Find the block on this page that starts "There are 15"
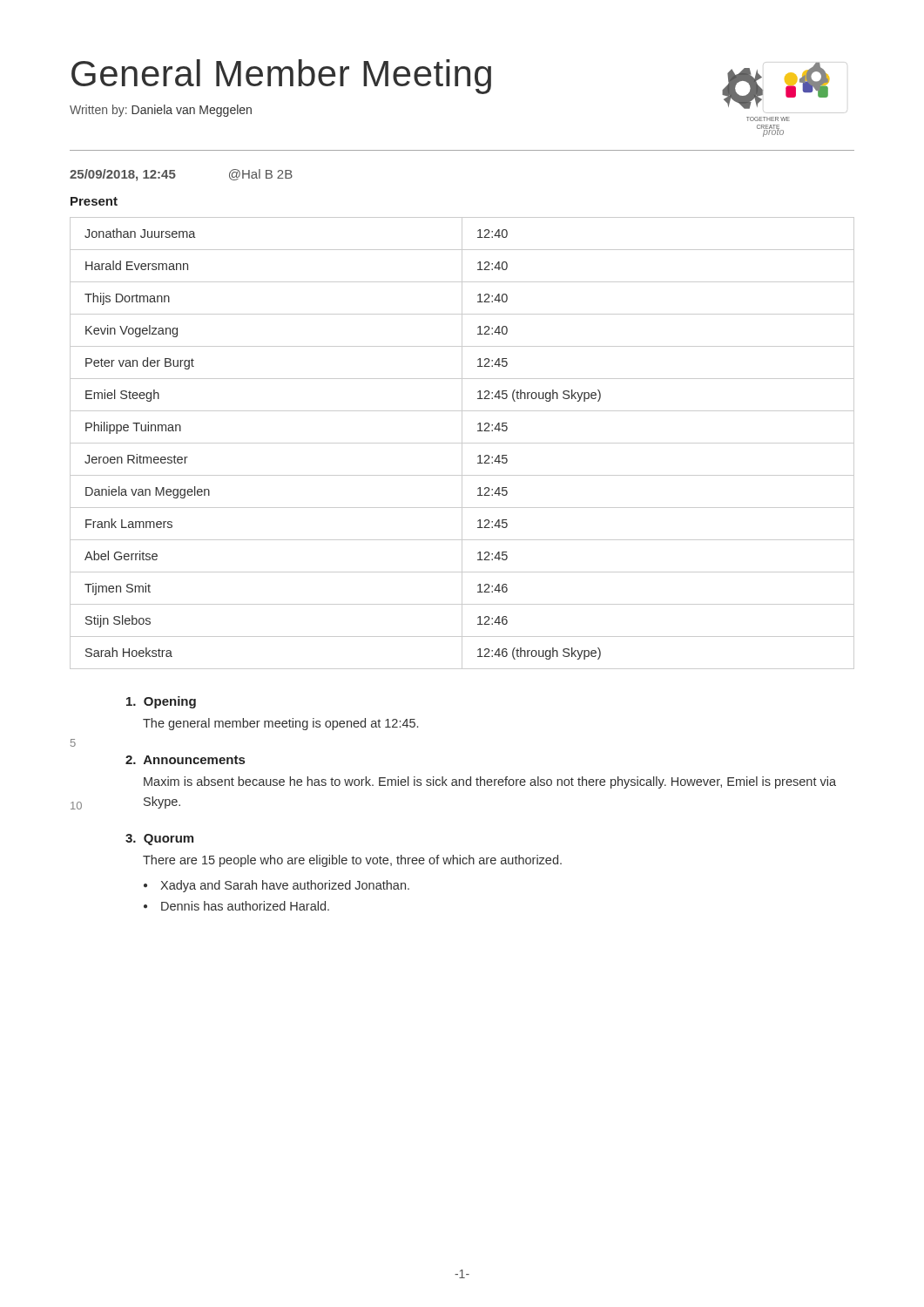This screenshot has width=924, height=1307. pyautogui.click(x=353, y=860)
